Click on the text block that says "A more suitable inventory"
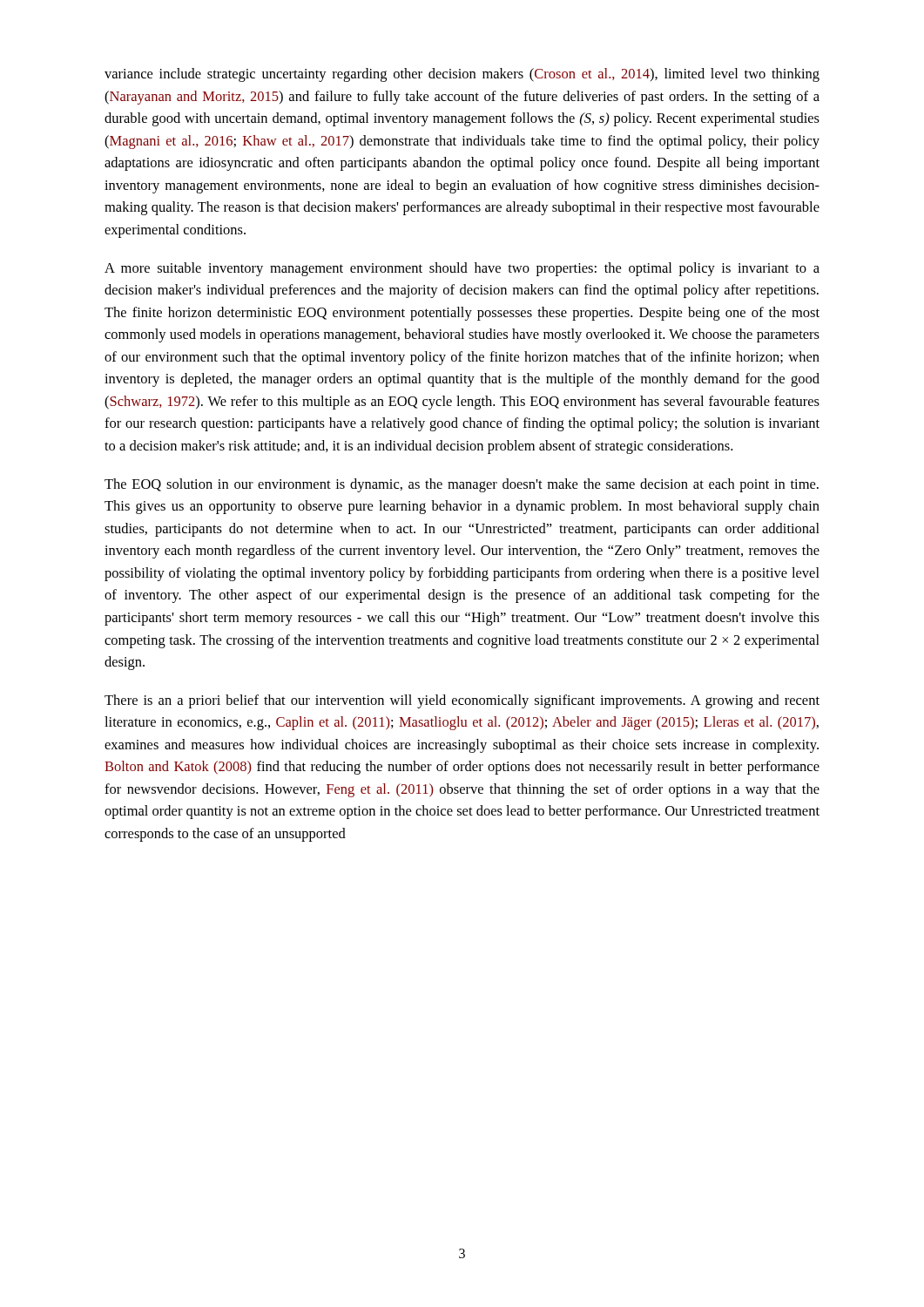Image resolution: width=924 pixels, height=1307 pixels. [x=462, y=357]
